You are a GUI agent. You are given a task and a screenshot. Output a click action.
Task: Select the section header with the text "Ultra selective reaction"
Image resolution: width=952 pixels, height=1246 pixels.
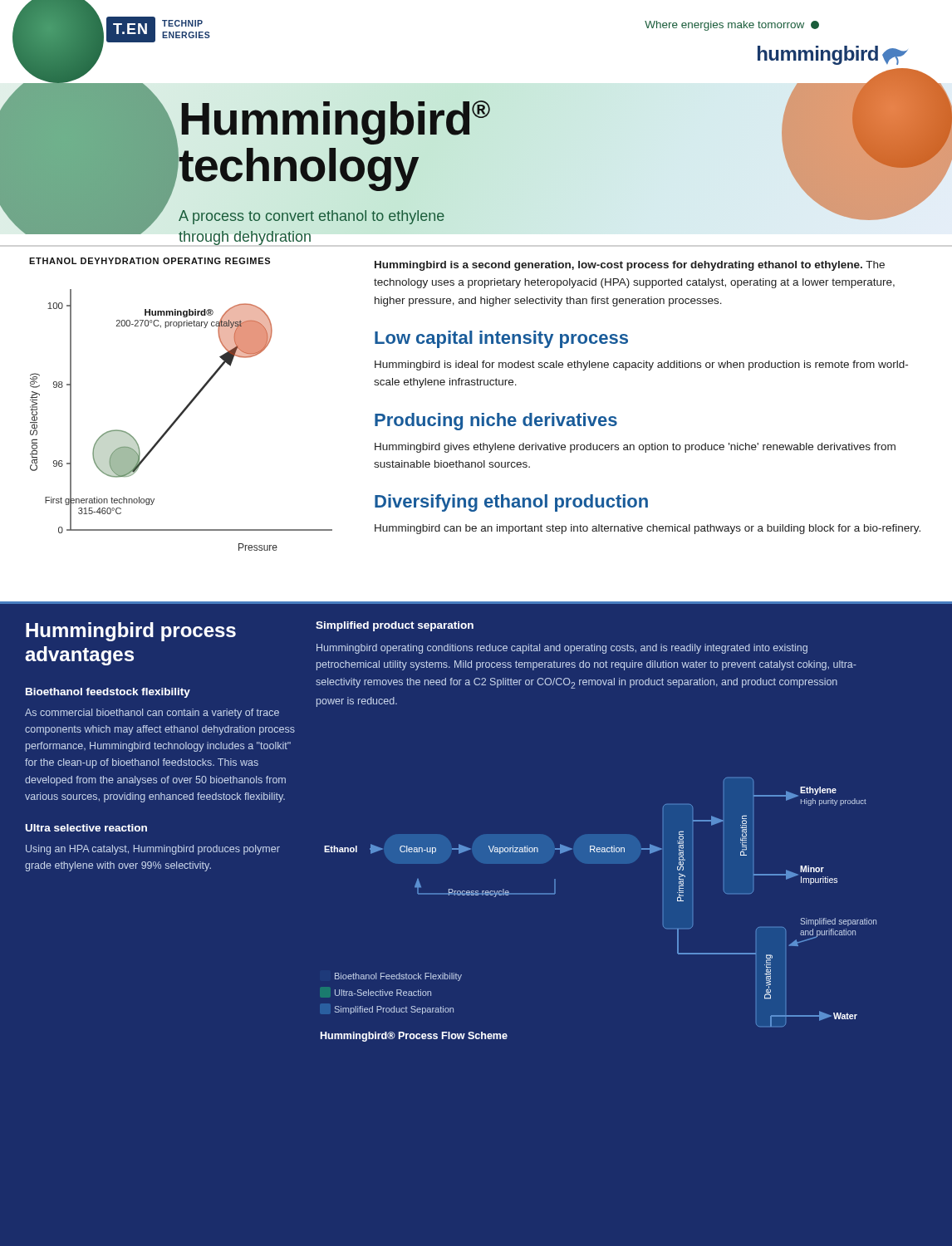point(86,828)
